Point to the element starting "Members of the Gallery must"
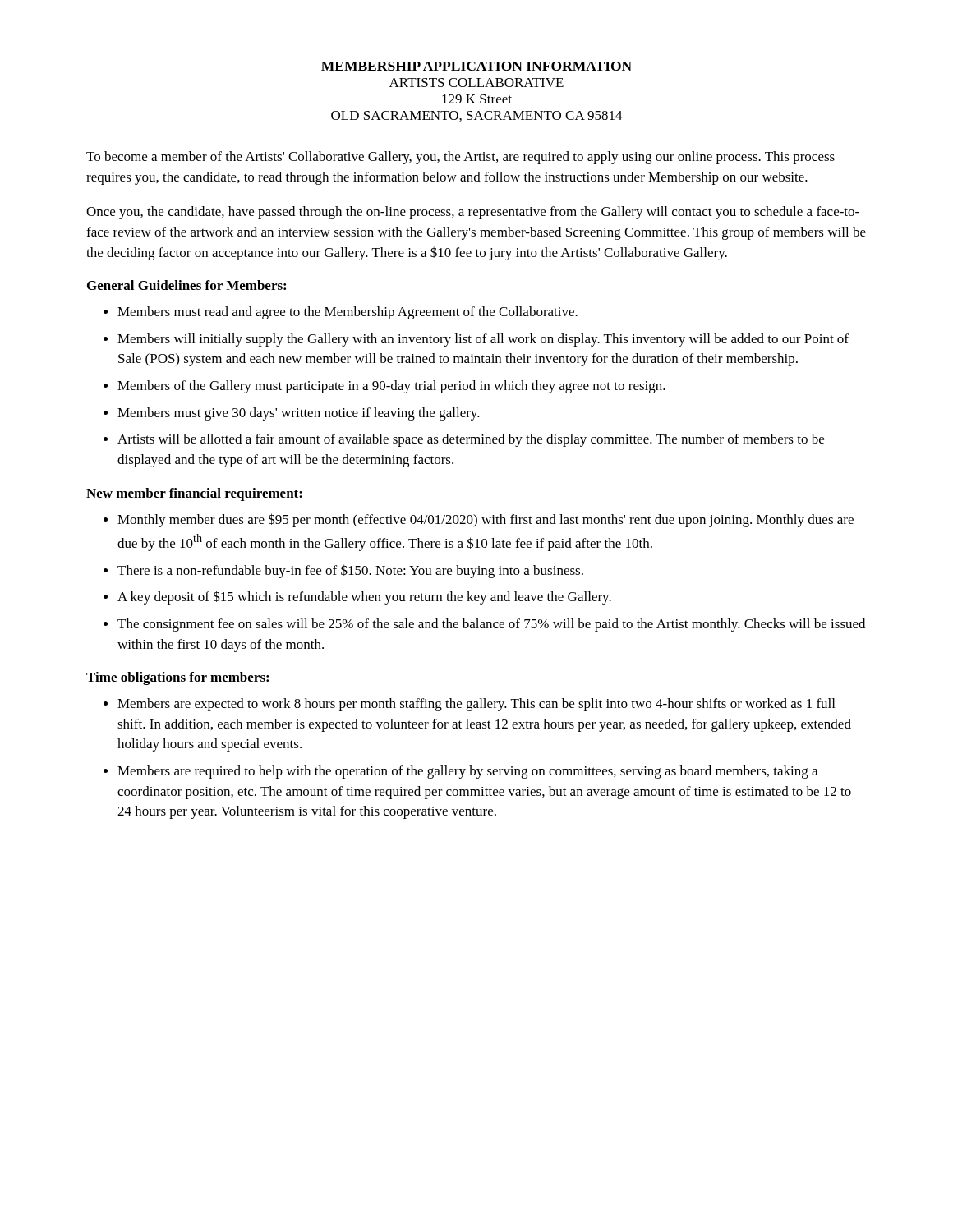This screenshot has height=1232, width=953. point(392,386)
